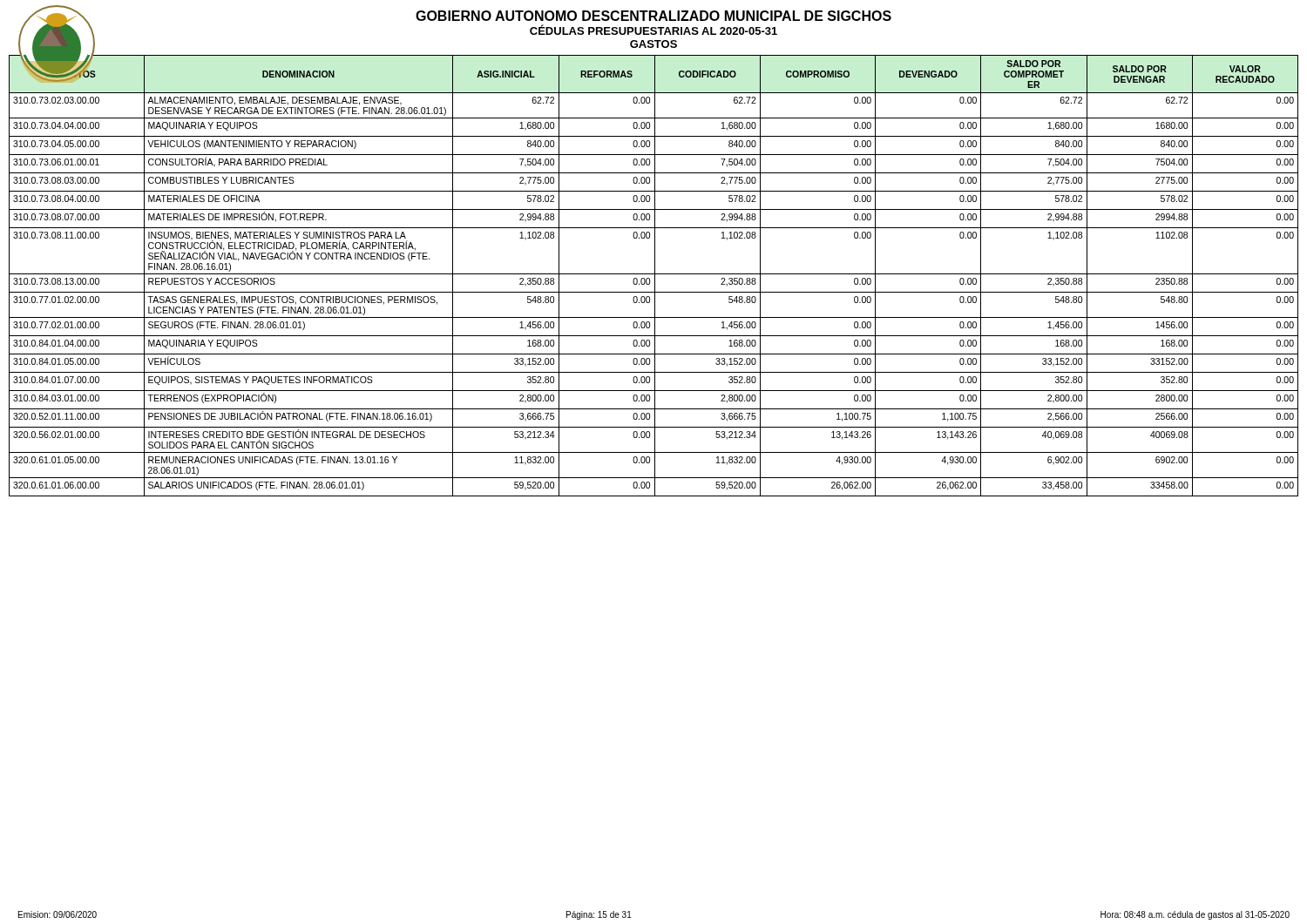Locate the table with the text "INSUMOS, BIENES, MATERIALES Y"
Screen dimensions: 924x1307
[654, 276]
